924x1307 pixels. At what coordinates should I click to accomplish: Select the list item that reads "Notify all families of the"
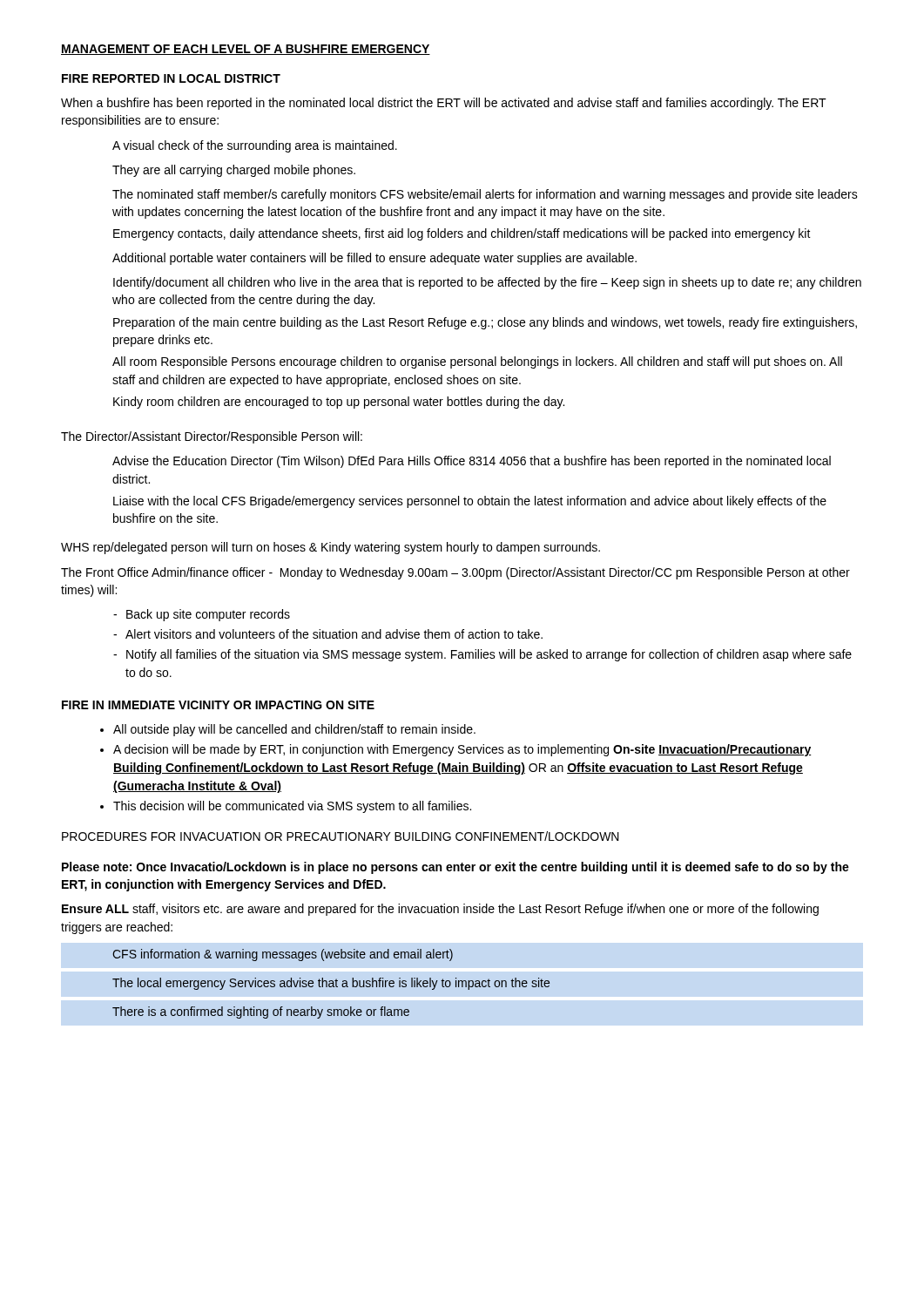coord(489,664)
